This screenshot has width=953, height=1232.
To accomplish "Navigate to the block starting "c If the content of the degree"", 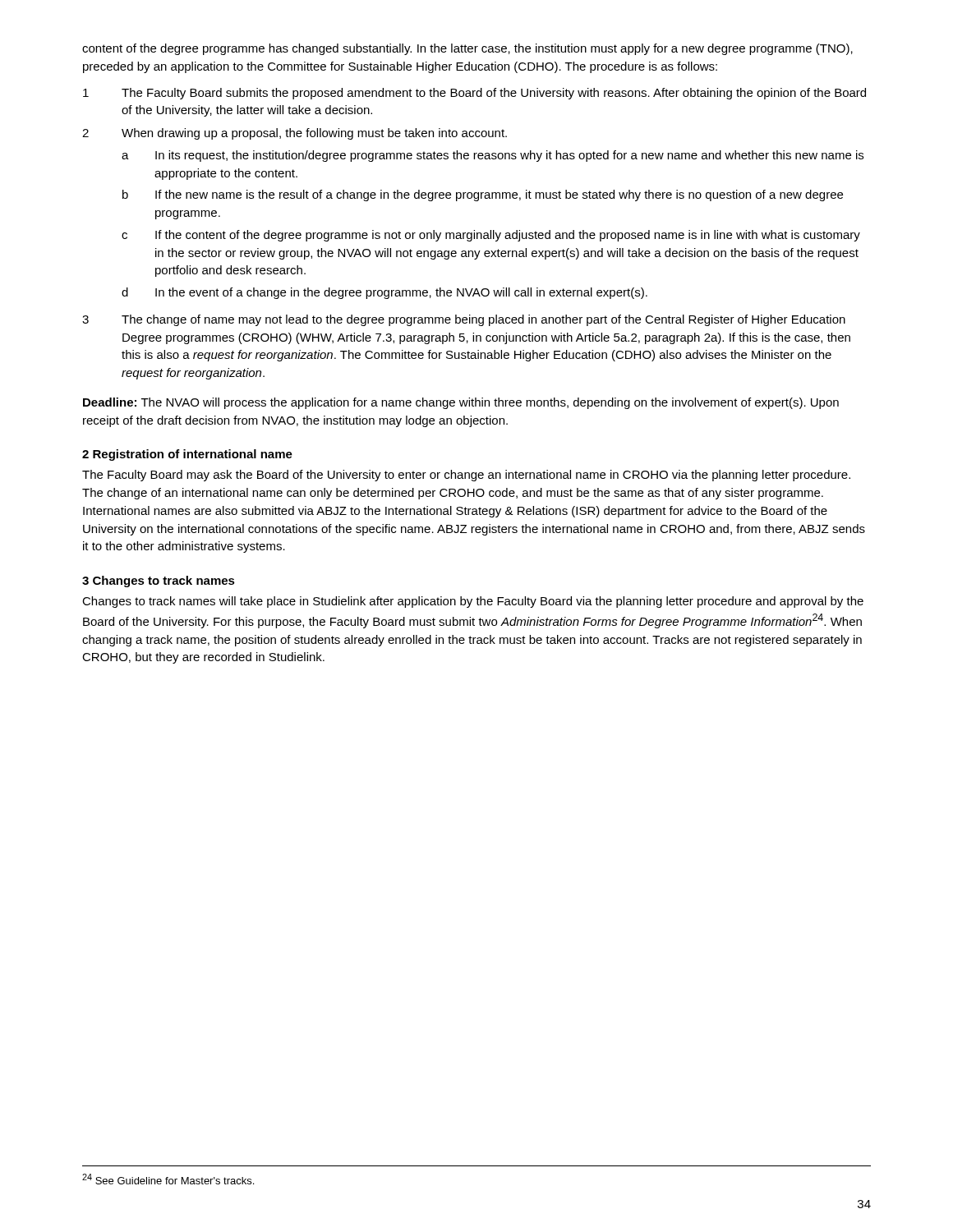I will [496, 252].
